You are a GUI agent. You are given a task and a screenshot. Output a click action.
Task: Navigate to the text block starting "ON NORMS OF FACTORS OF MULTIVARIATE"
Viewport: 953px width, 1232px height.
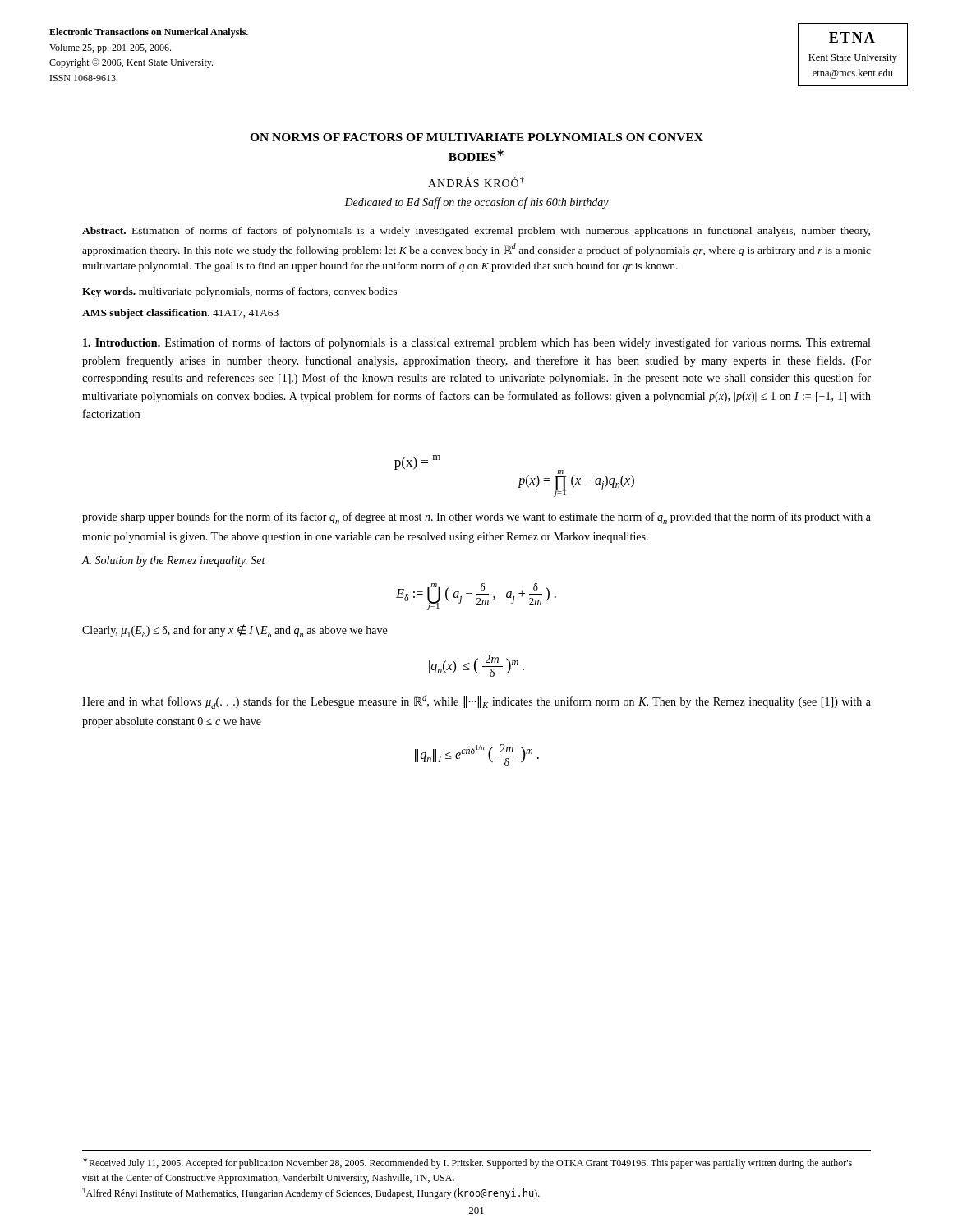coord(476,147)
